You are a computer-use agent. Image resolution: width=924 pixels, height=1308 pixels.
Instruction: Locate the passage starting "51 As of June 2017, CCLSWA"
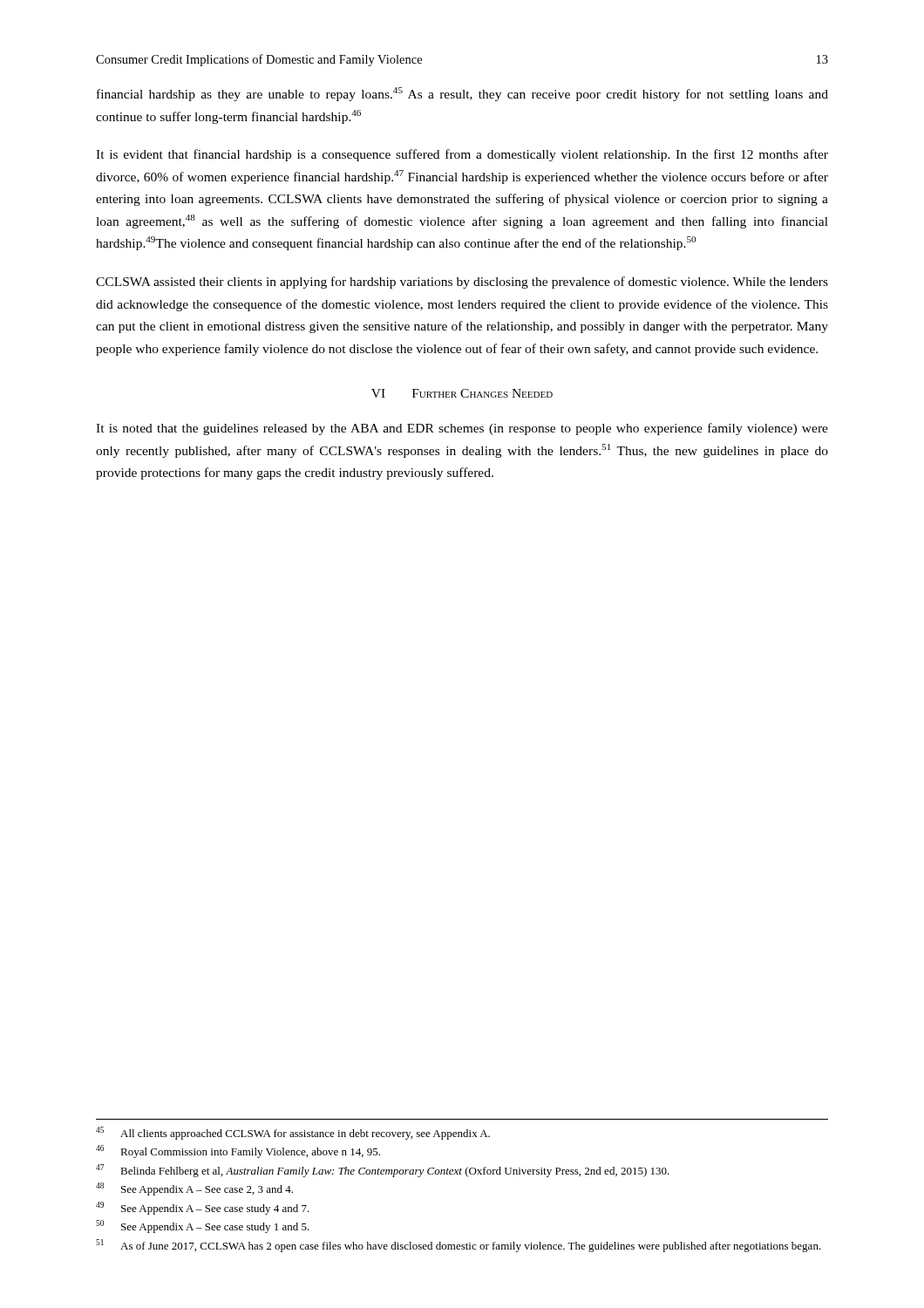click(x=462, y=1245)
